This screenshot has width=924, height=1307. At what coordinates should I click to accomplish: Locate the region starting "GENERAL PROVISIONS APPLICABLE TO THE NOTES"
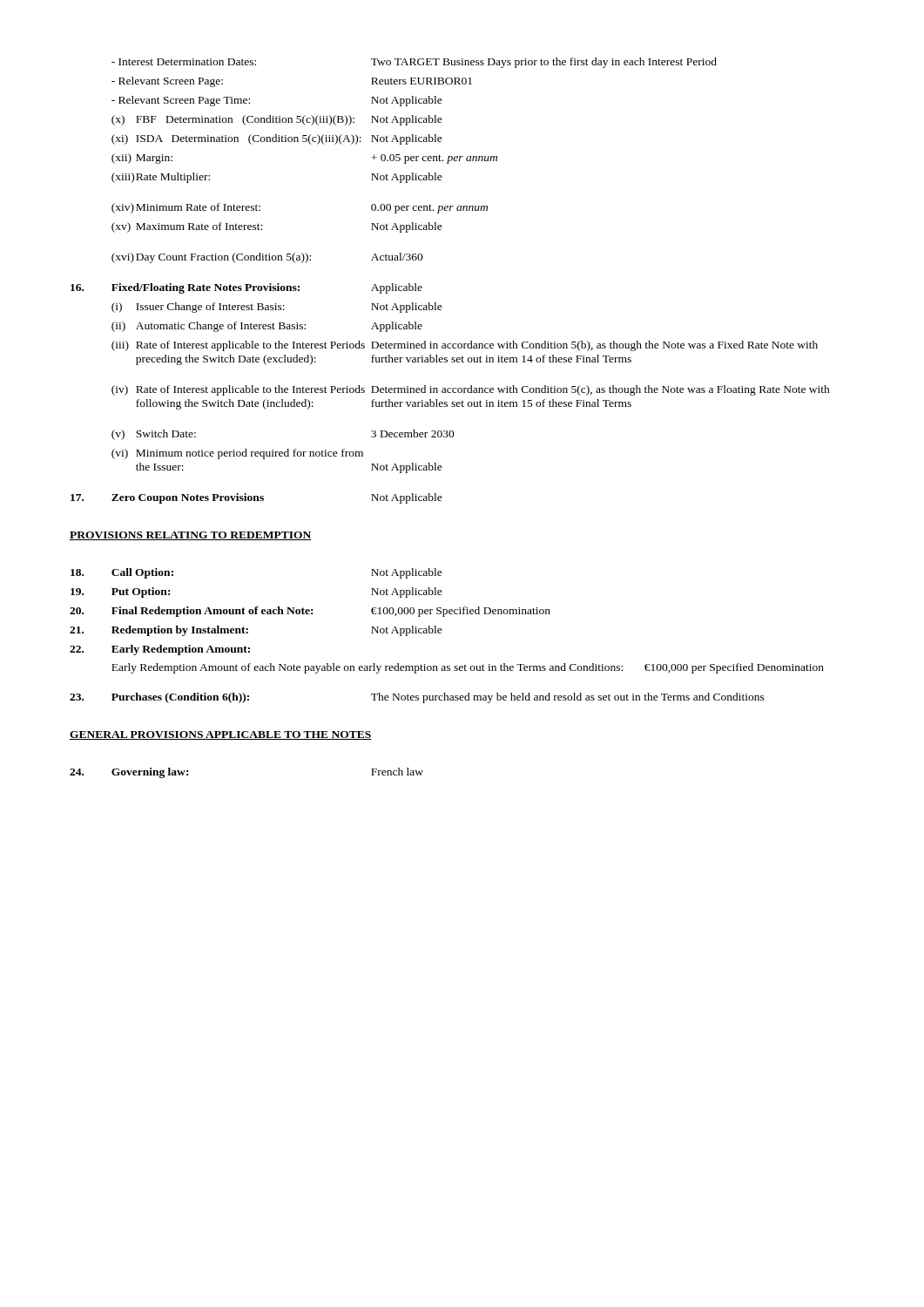click(220, 734)
